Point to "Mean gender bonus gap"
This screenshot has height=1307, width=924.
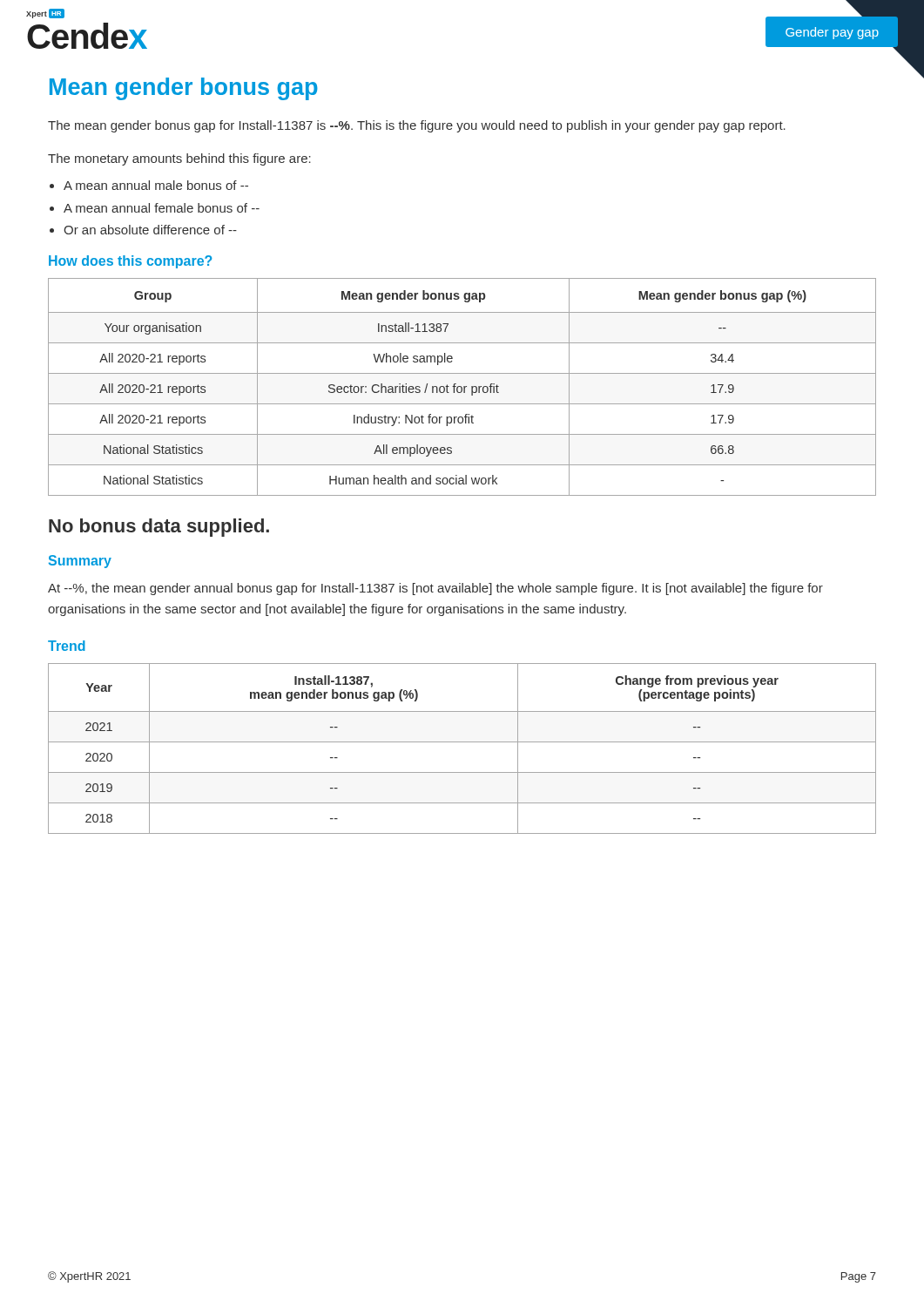click(x=183, y=87)
